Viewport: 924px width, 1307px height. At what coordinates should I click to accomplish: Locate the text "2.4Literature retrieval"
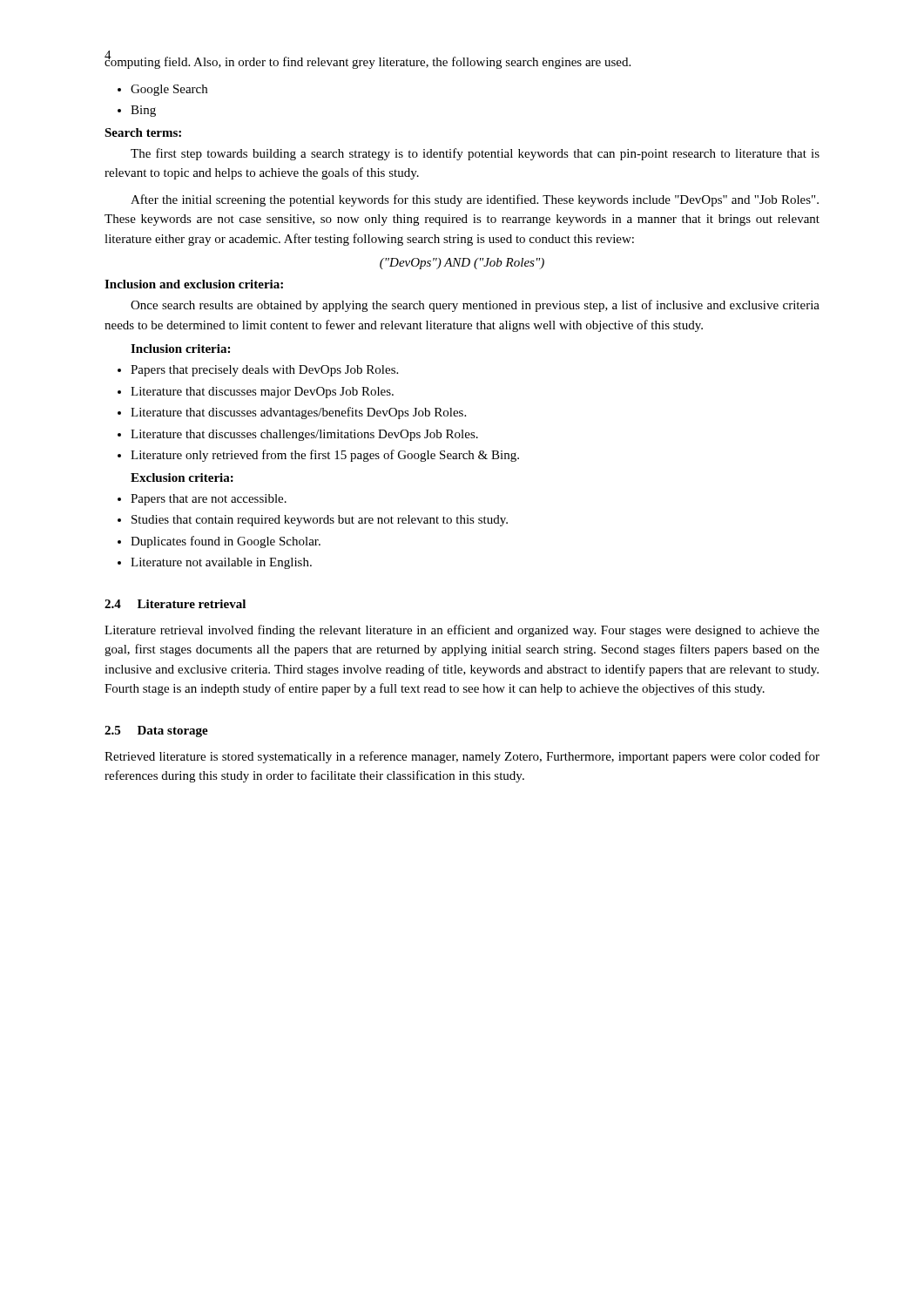175,604
